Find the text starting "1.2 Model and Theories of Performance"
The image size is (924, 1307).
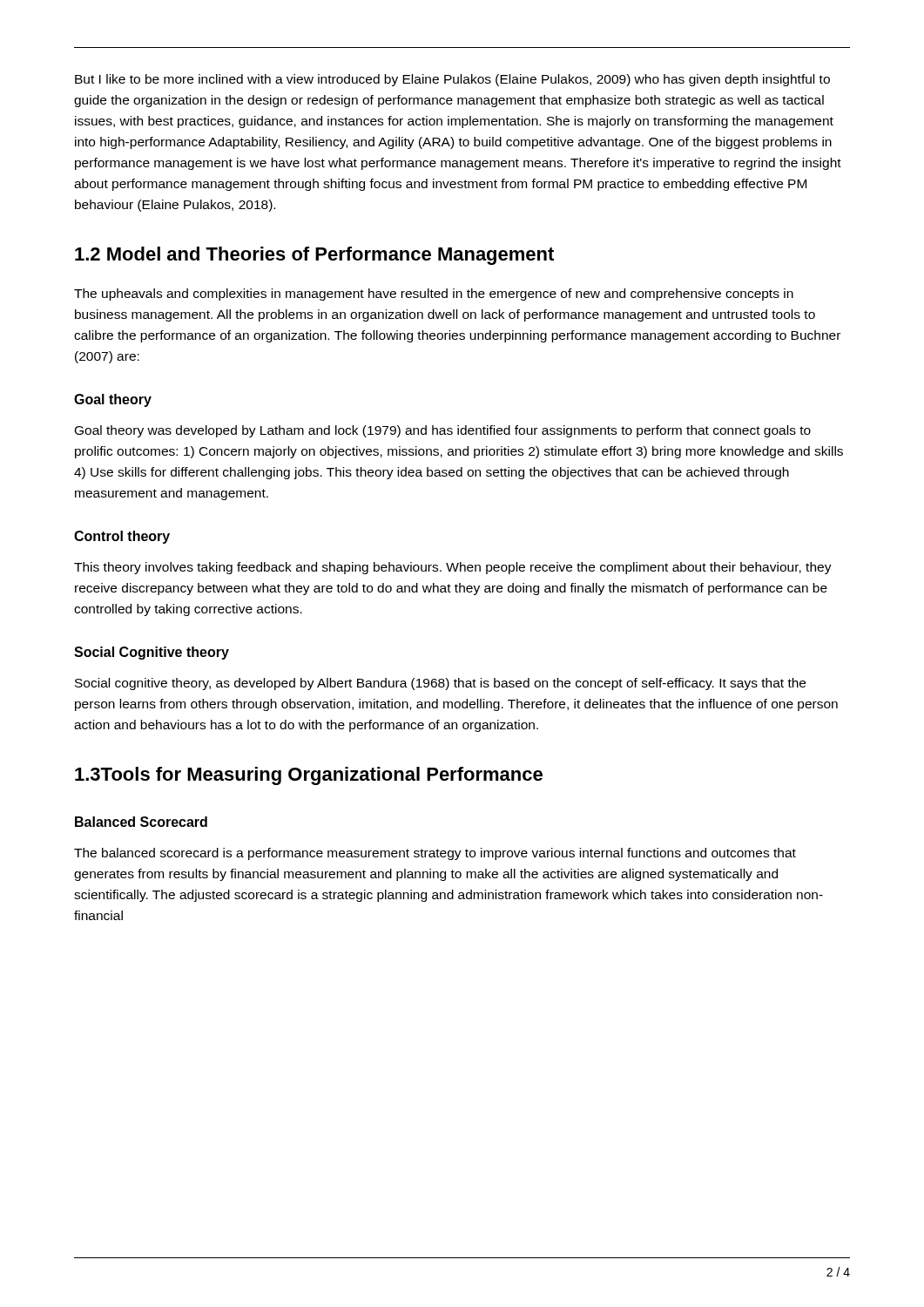pyautogui.click(x=462, y=255)
